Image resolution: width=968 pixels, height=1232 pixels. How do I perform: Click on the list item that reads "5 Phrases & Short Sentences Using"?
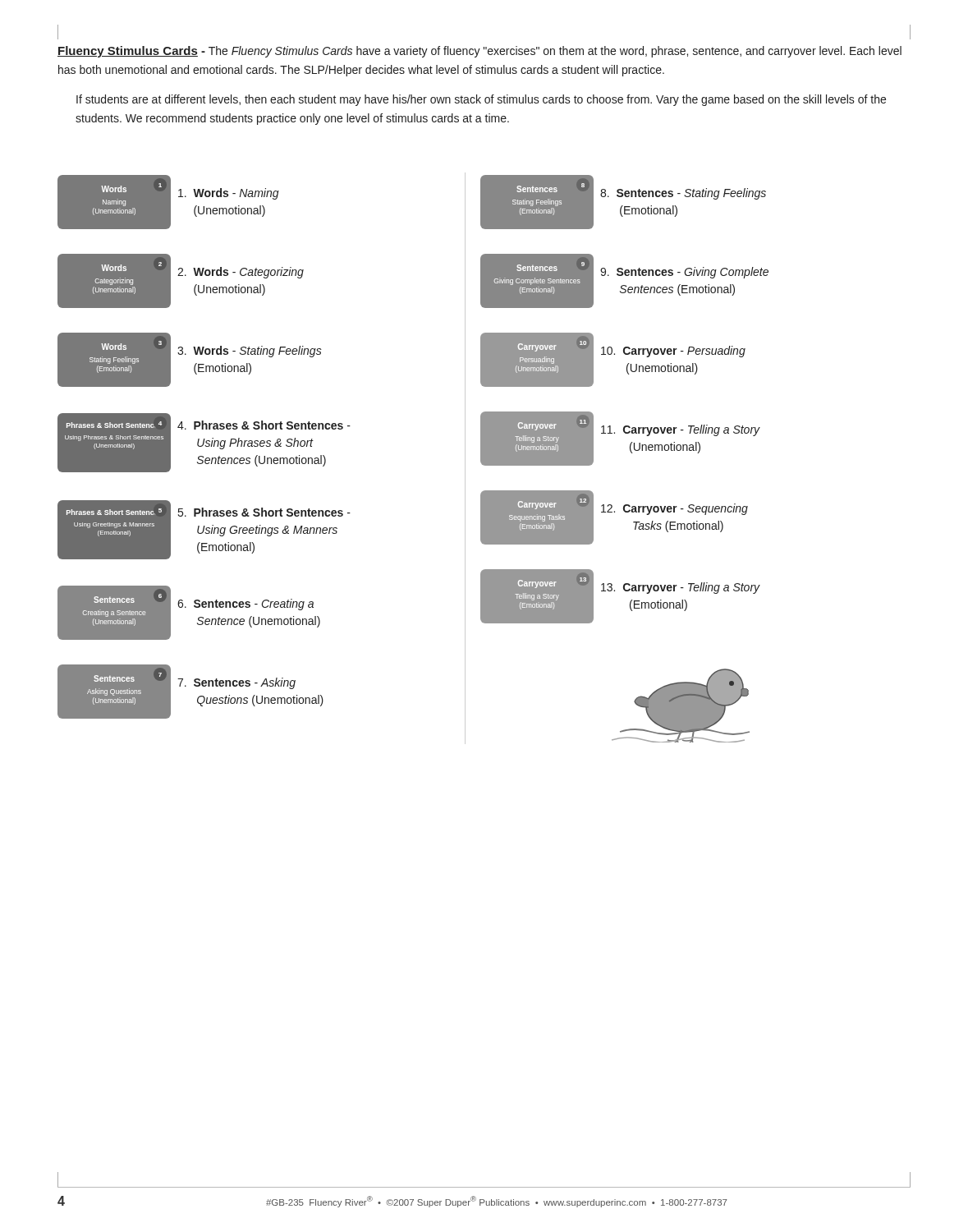[204, 530]
